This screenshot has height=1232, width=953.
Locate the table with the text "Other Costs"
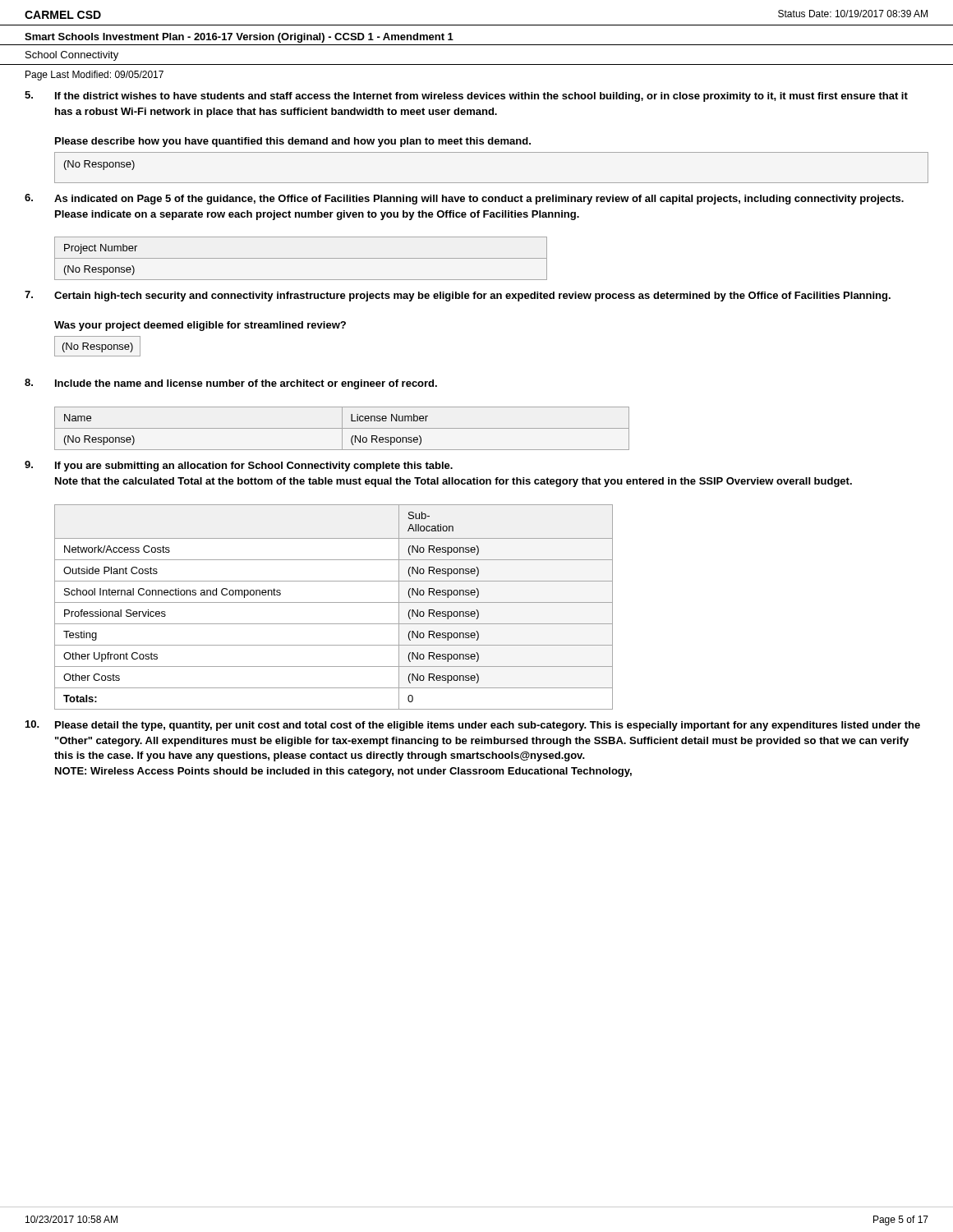334,607
